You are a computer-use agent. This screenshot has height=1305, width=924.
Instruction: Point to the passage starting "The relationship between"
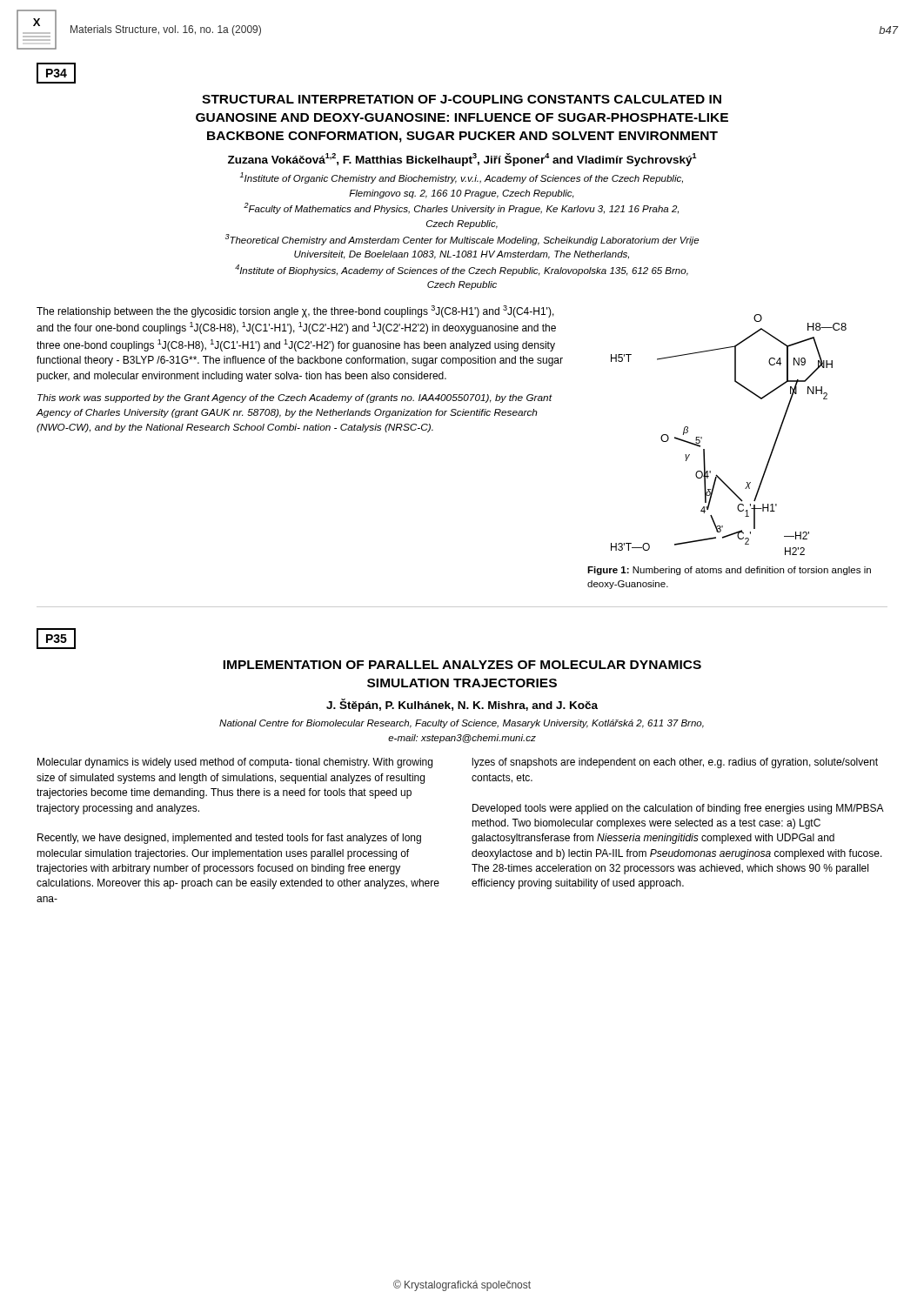pos(300,342)
